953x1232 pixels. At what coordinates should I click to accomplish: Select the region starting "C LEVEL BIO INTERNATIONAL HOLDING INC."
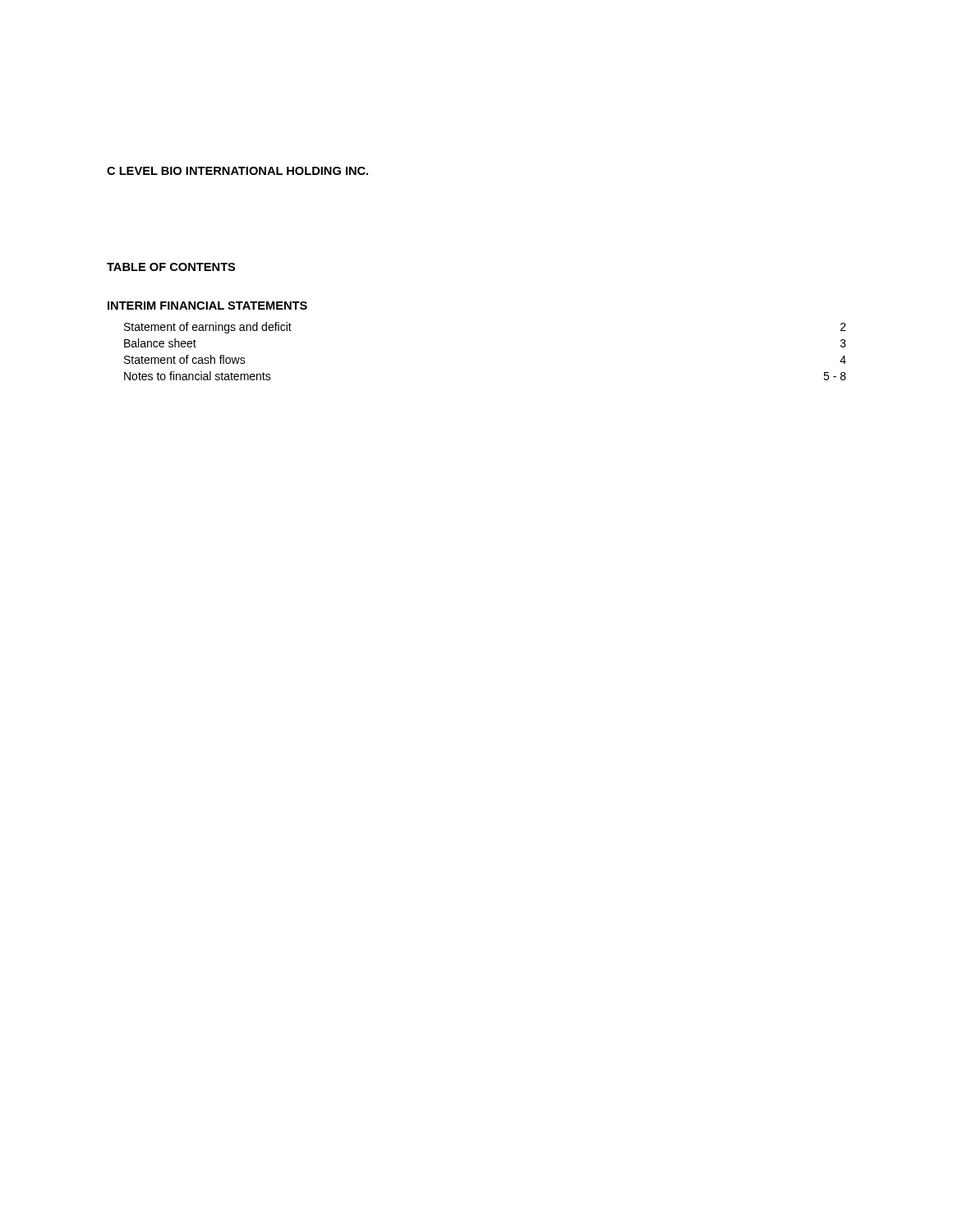coord(238,171)
